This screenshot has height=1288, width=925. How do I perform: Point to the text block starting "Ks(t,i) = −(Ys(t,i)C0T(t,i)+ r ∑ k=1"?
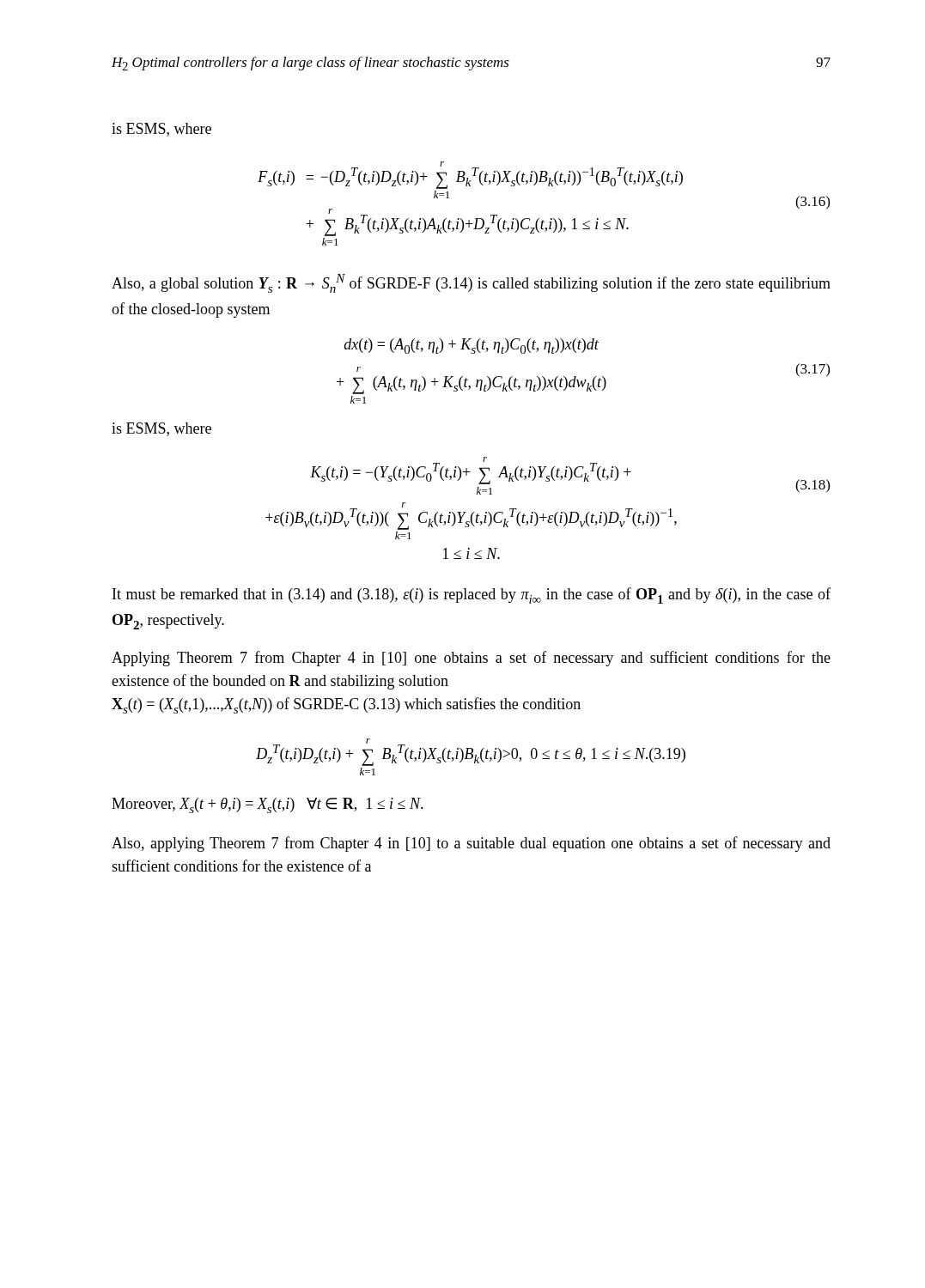[471, 509]
